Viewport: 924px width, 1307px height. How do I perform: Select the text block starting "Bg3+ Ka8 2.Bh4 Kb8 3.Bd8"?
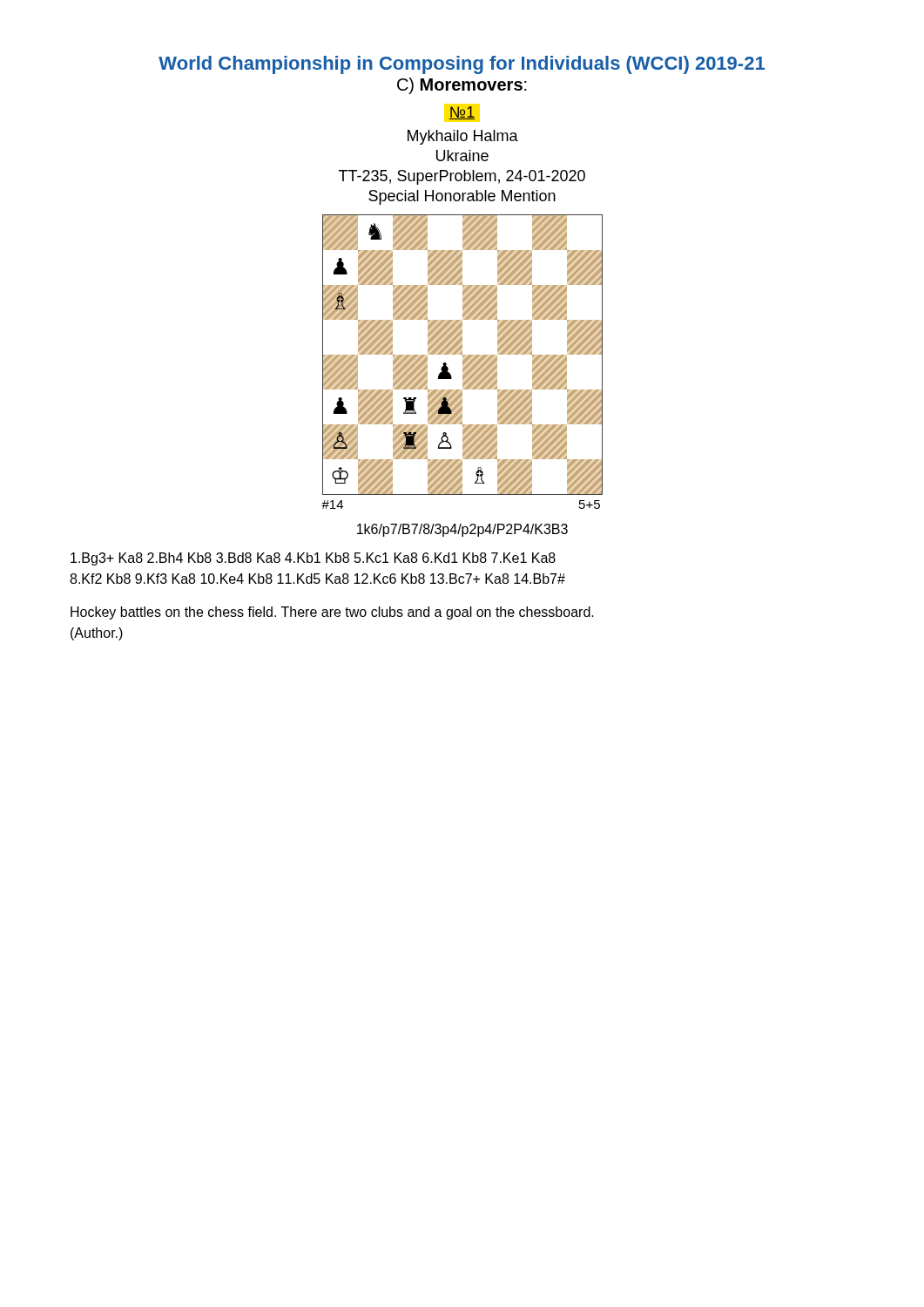click(x=317, y=569)
